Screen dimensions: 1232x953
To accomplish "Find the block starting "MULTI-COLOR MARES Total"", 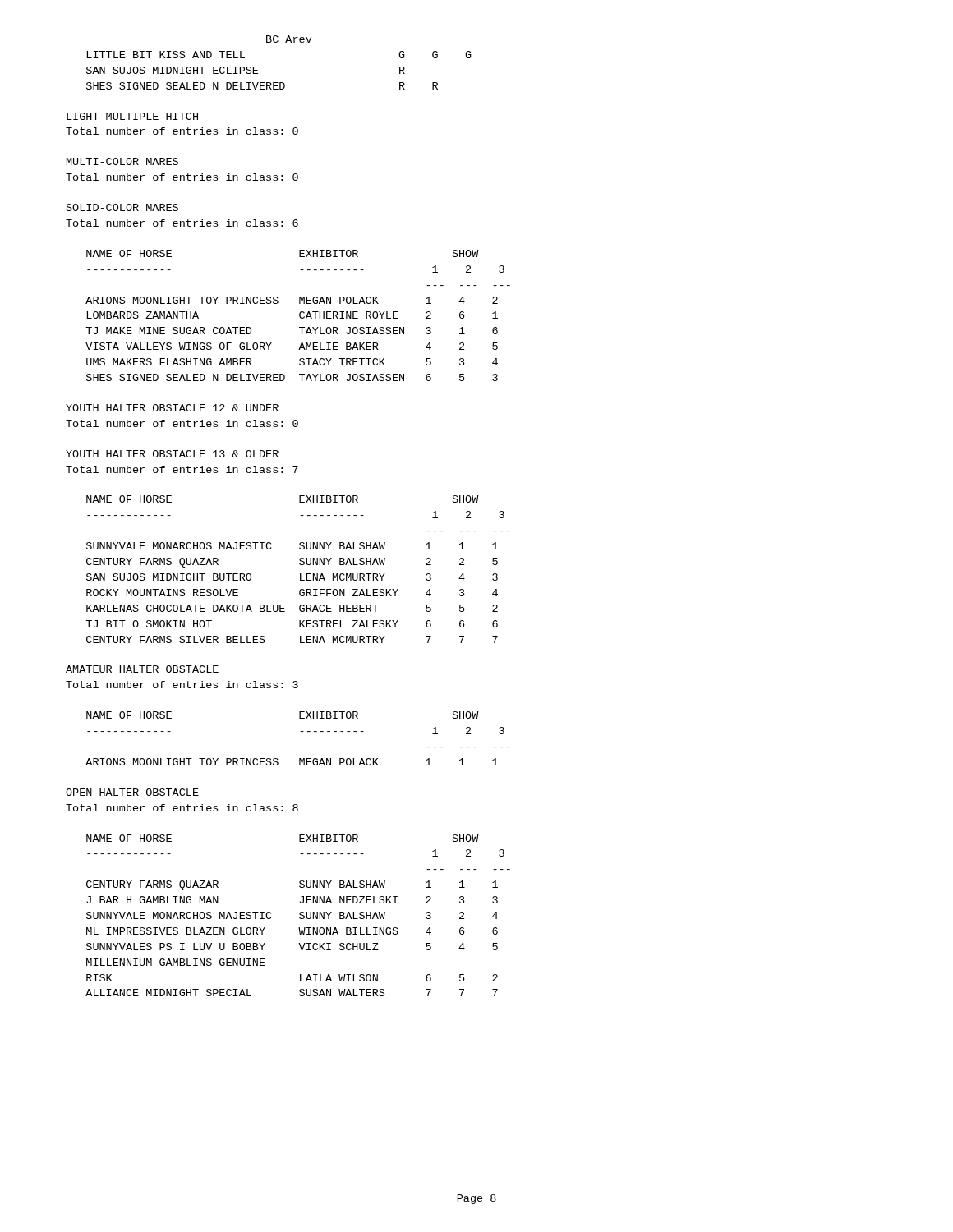I will pos(122,161).
